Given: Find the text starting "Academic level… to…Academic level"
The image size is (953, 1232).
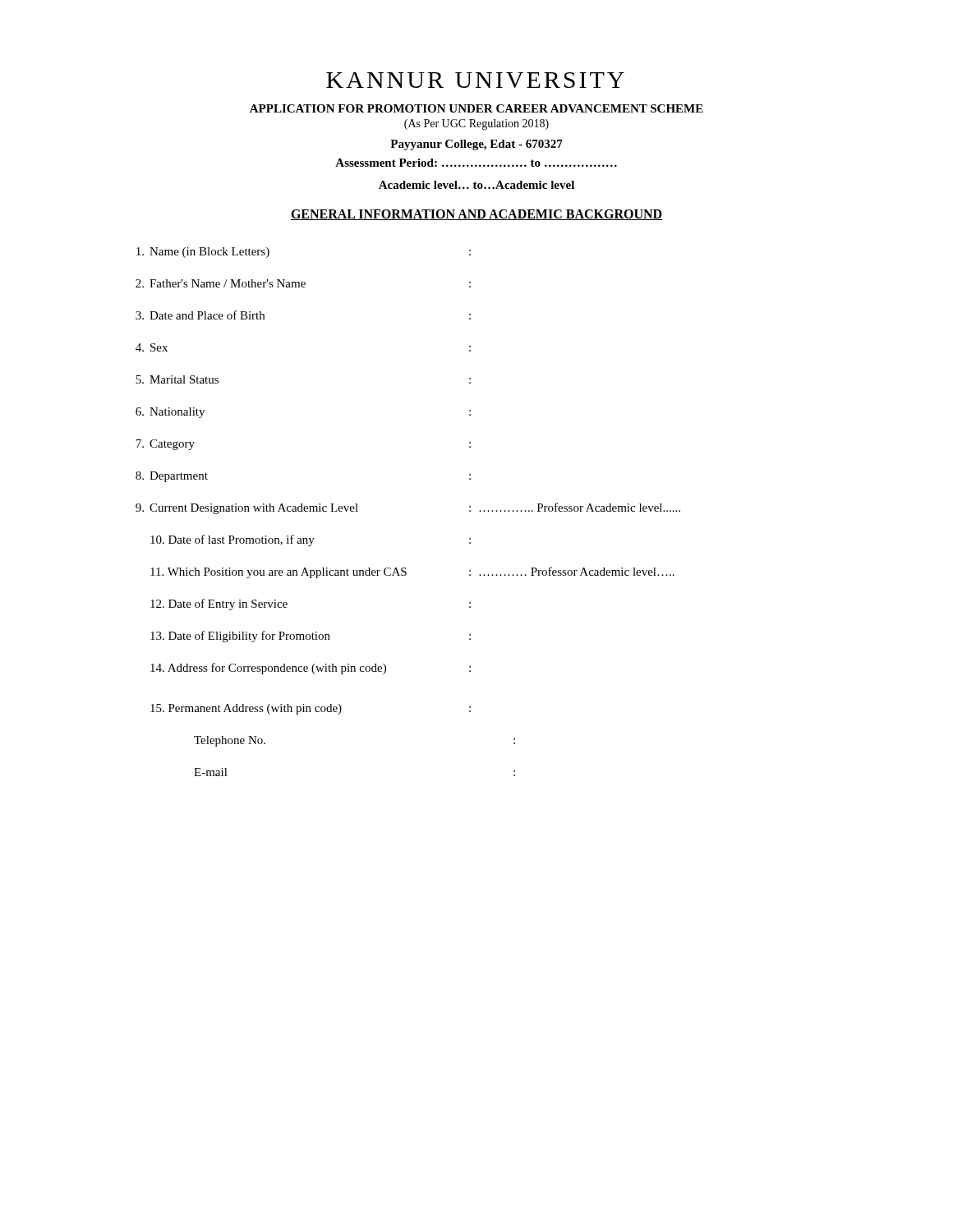Looking at the screenshot, I should pyautogui.click(x=476, y=185).
